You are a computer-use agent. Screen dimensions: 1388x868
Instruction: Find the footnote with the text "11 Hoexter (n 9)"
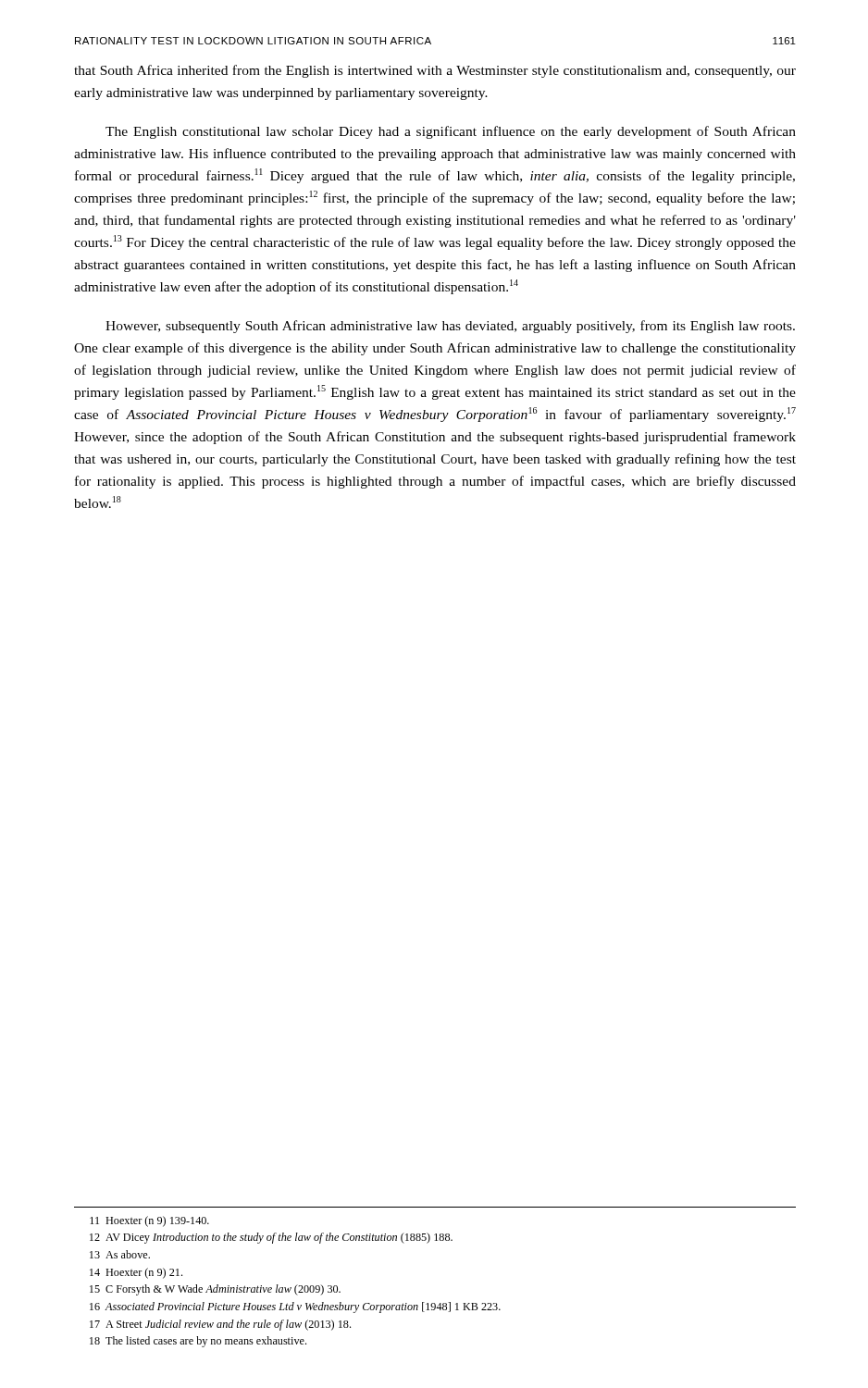[149, 1221]
